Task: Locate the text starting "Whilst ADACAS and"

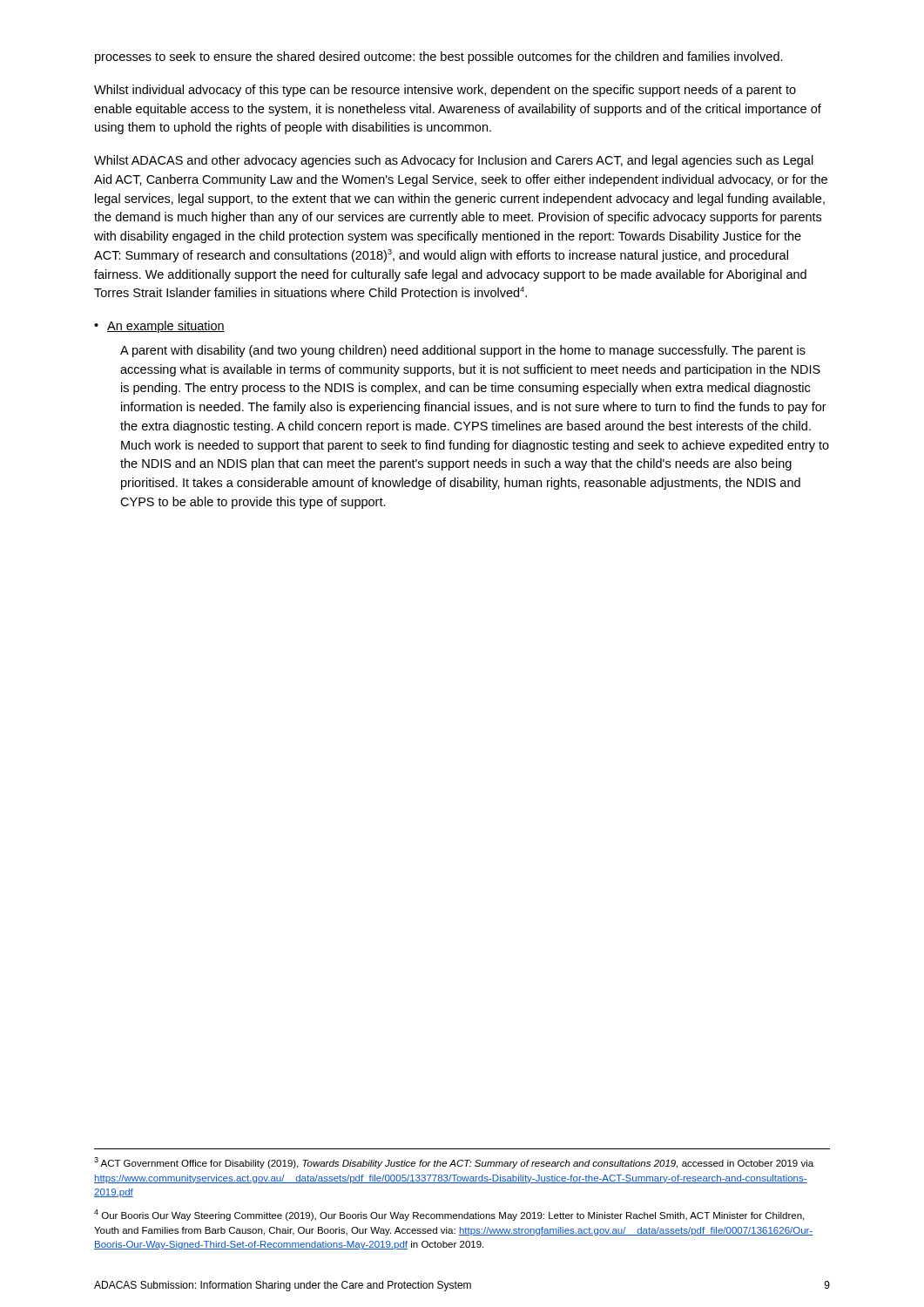Action: coord(462,227)
